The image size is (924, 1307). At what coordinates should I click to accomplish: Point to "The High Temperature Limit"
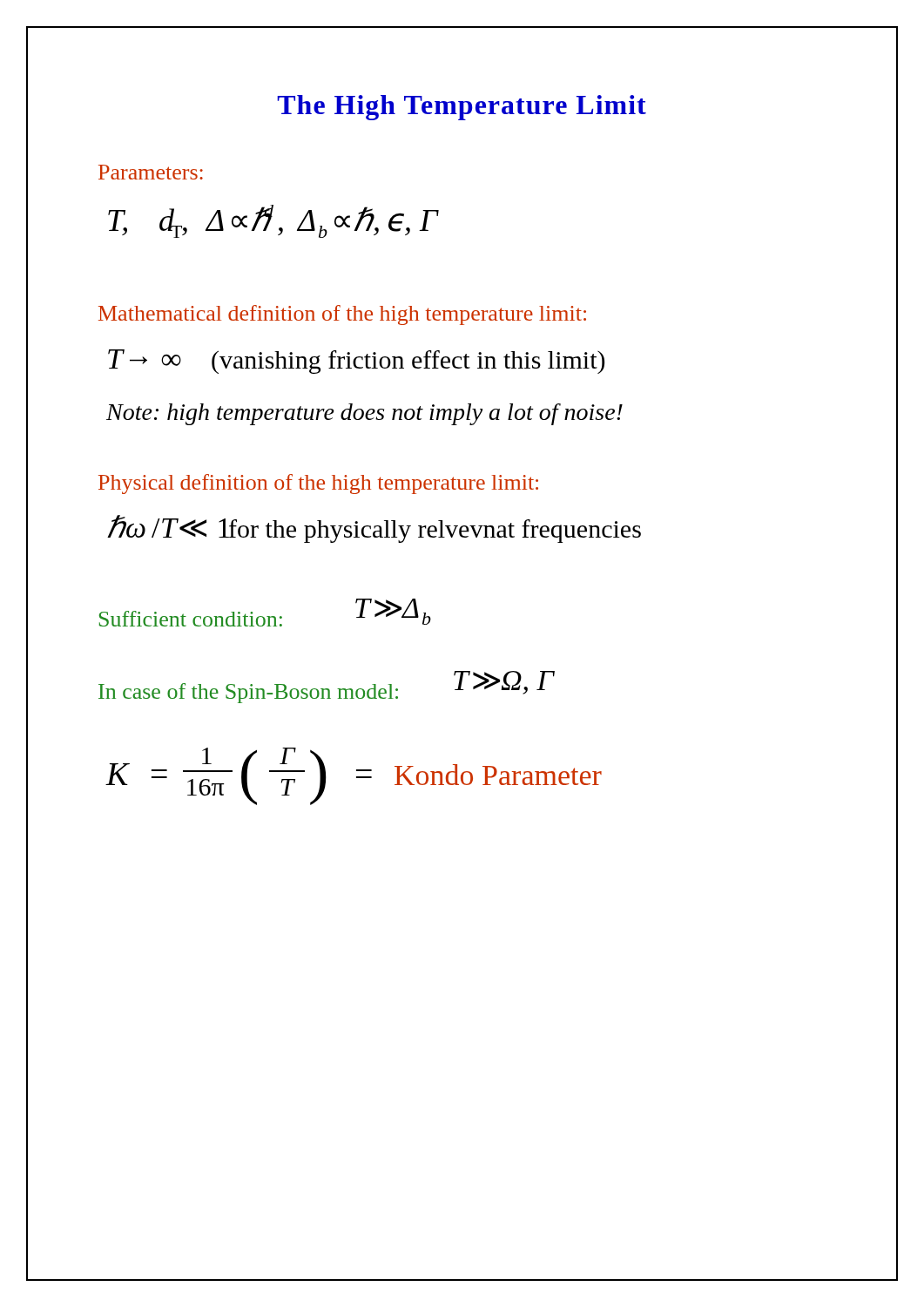point(462,105)
